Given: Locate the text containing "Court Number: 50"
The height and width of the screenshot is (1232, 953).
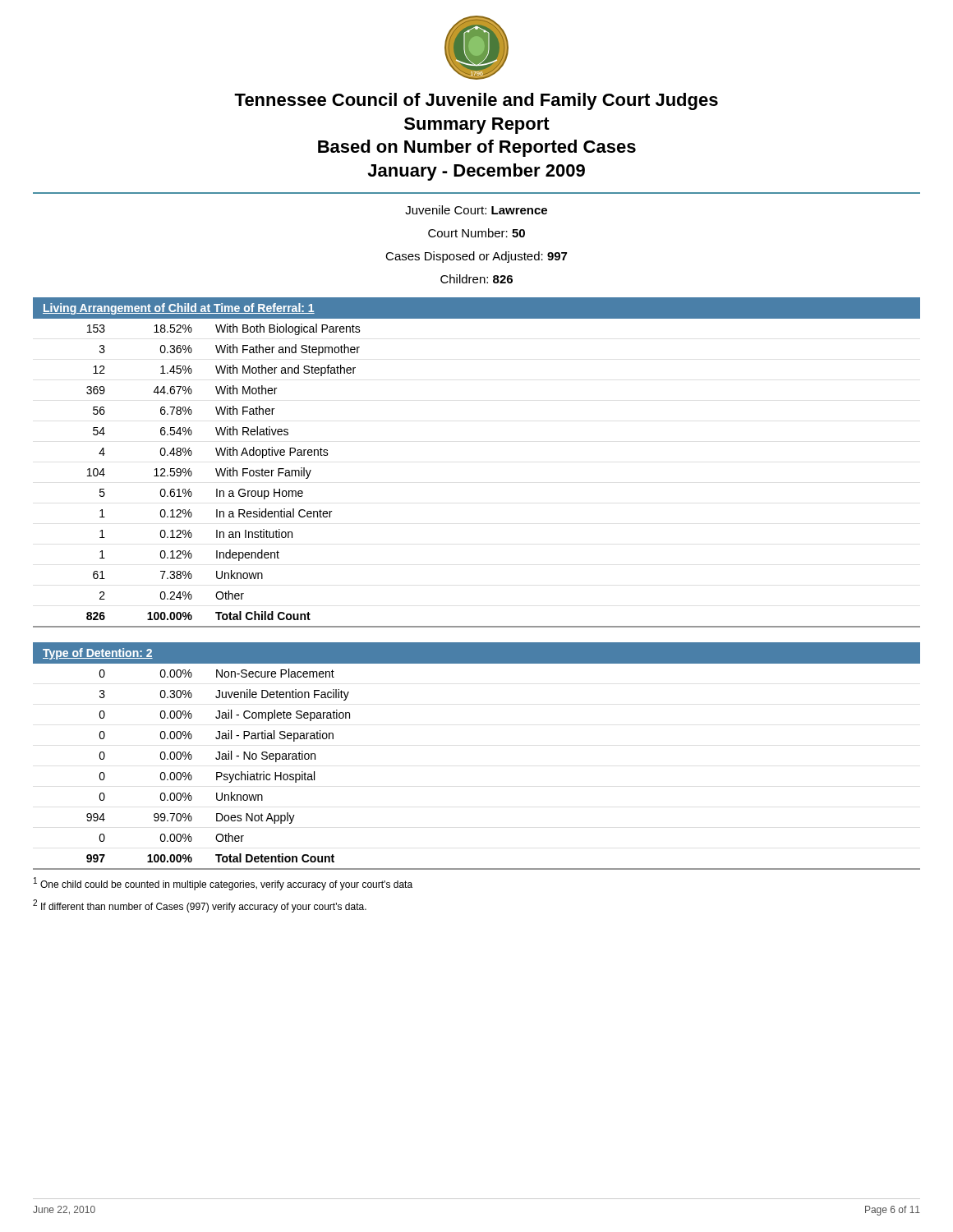Looking at the screenshot, I should click(x=476, y=233).
